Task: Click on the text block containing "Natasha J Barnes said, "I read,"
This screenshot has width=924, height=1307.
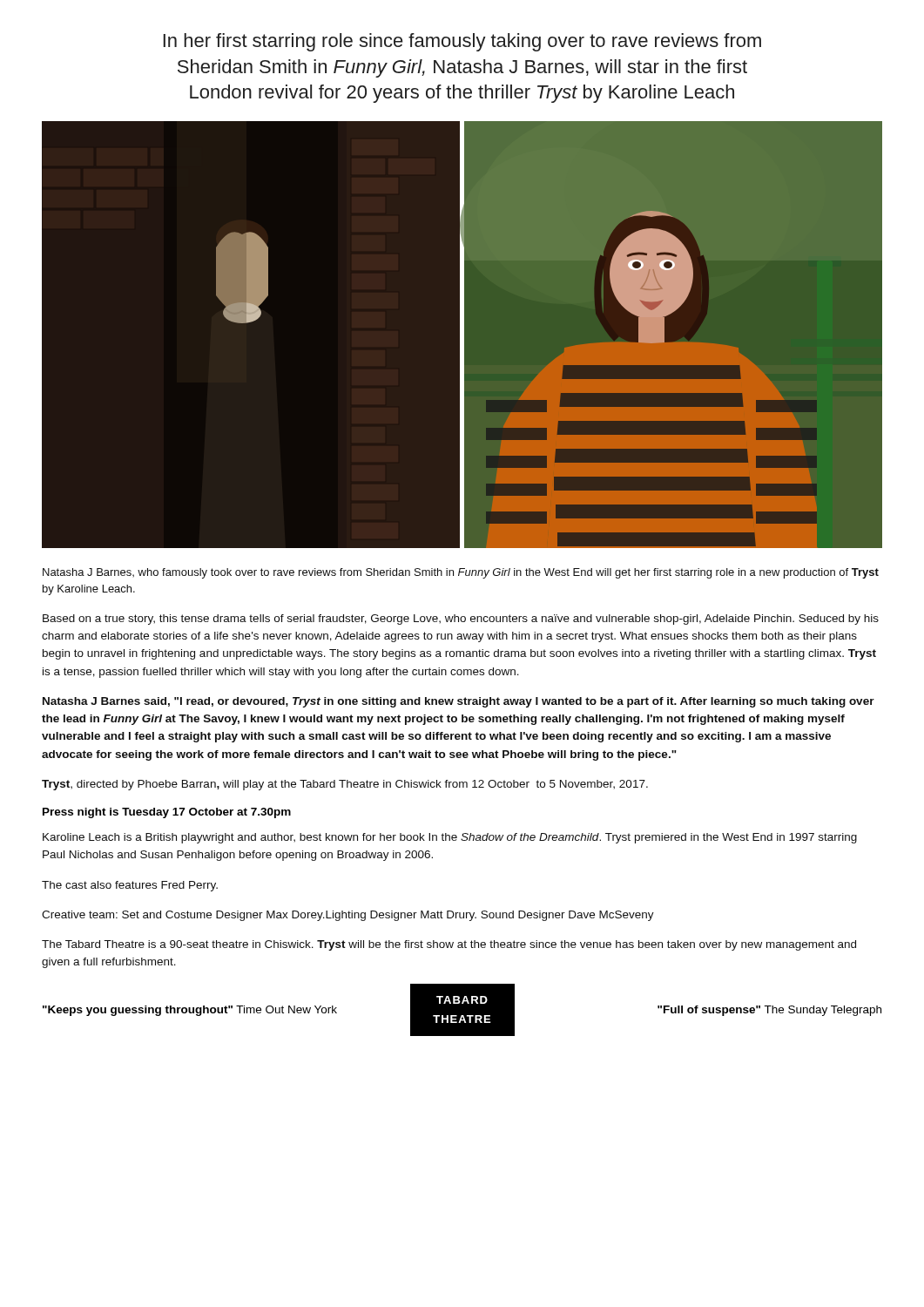Action: click(458, 727)
